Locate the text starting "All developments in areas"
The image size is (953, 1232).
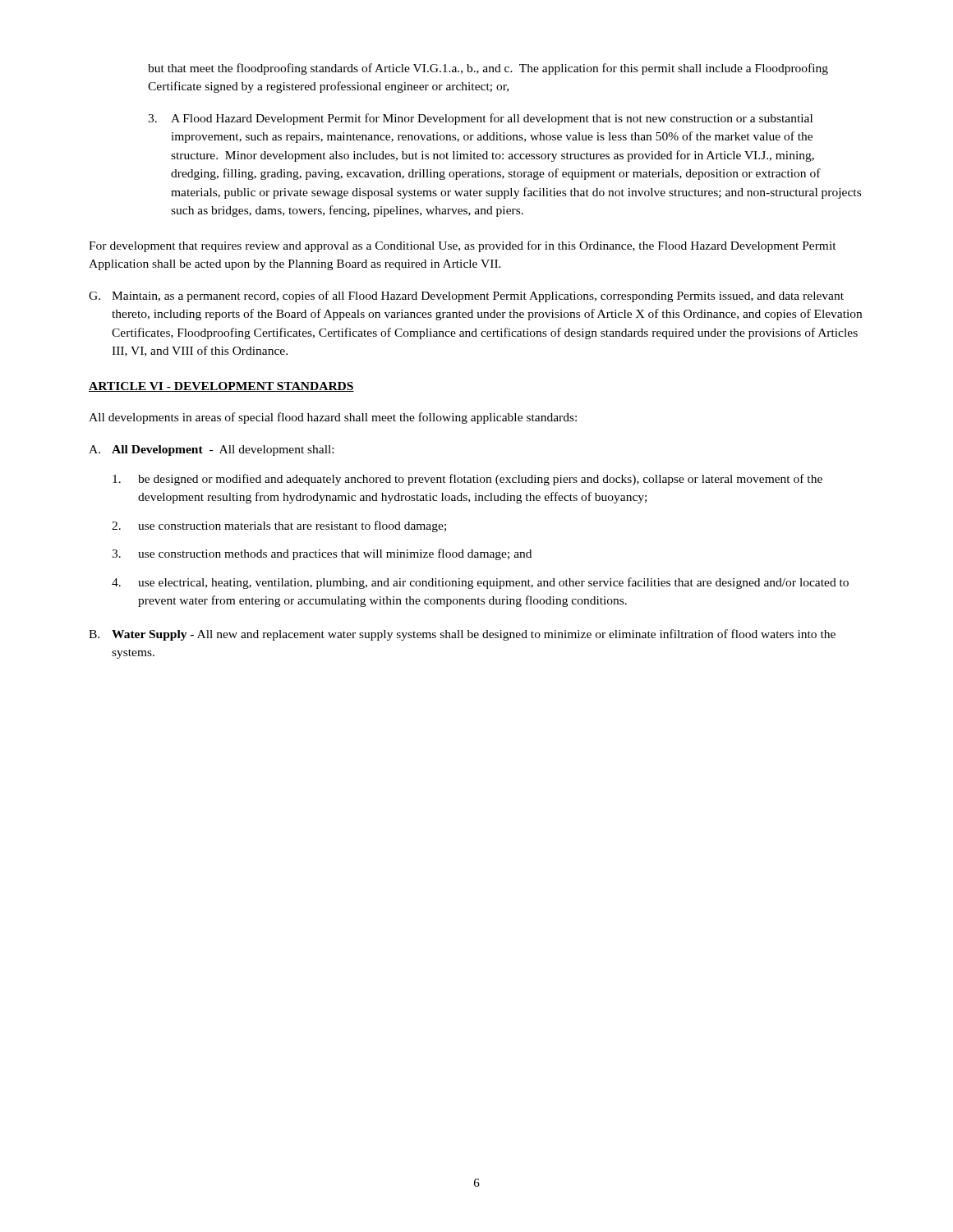coord(333,417)
